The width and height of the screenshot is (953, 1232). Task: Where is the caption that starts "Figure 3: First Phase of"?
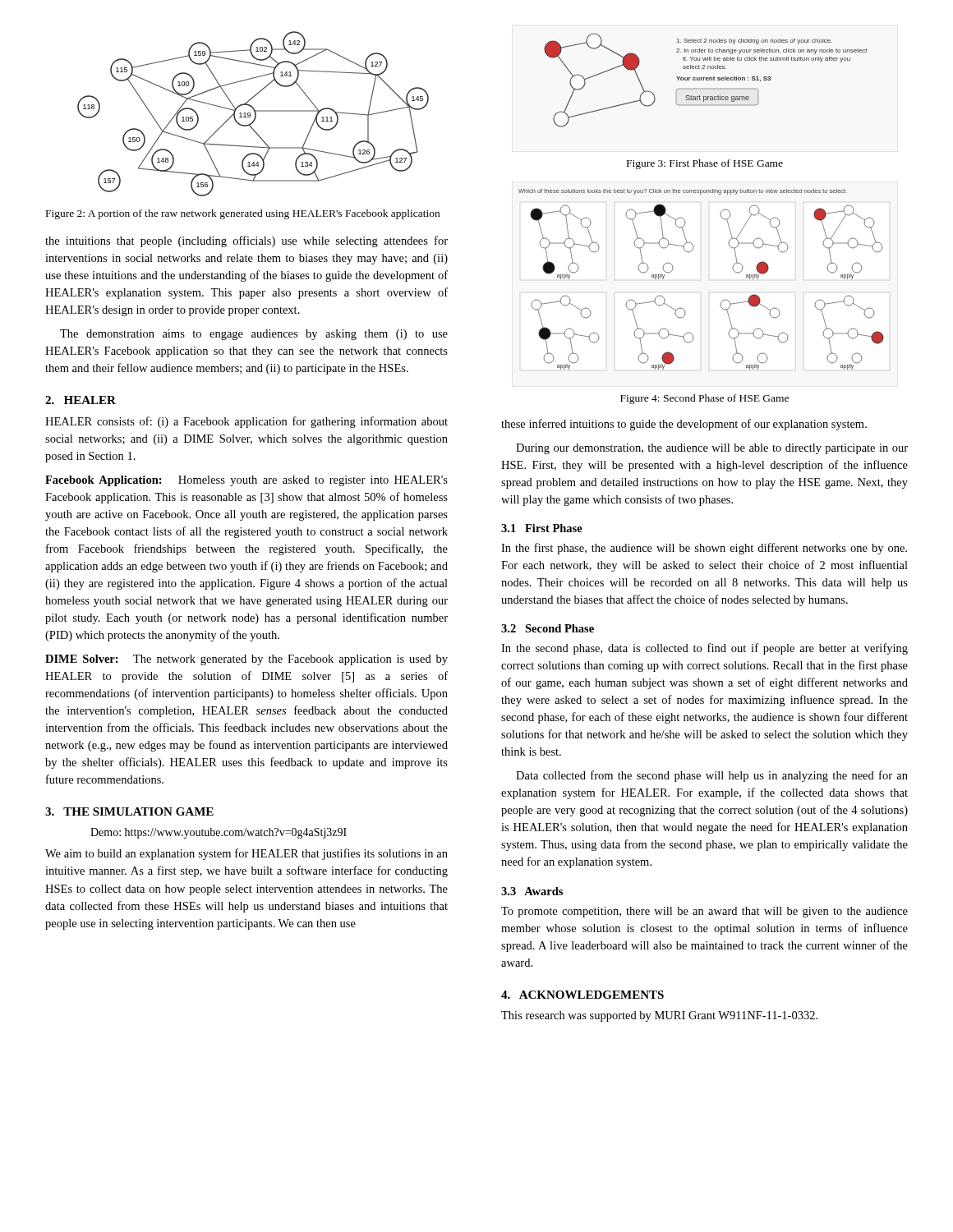(705, 163)
